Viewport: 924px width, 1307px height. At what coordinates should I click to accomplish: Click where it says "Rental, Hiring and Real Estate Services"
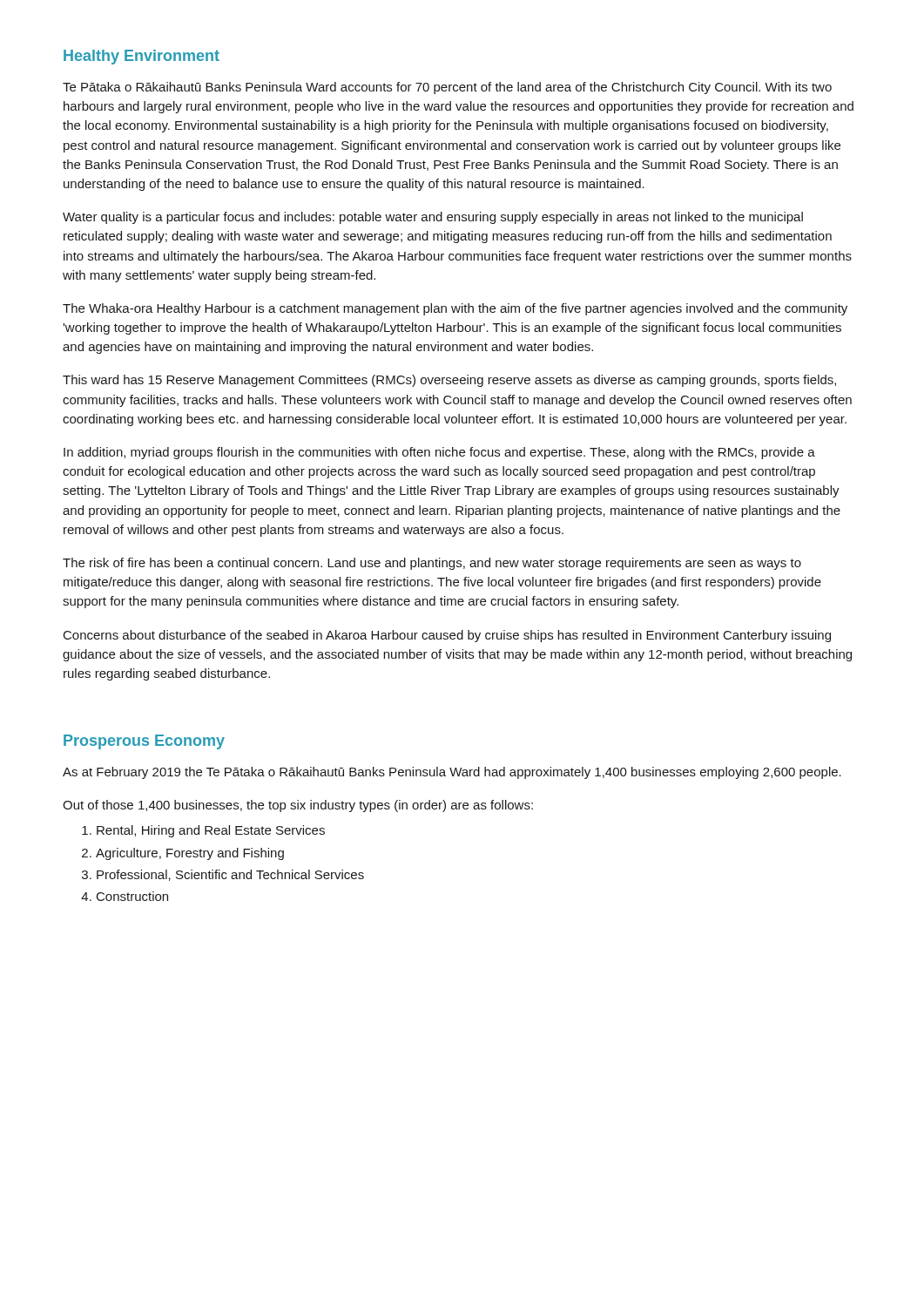pyautogui.click(x=211, y=830)
